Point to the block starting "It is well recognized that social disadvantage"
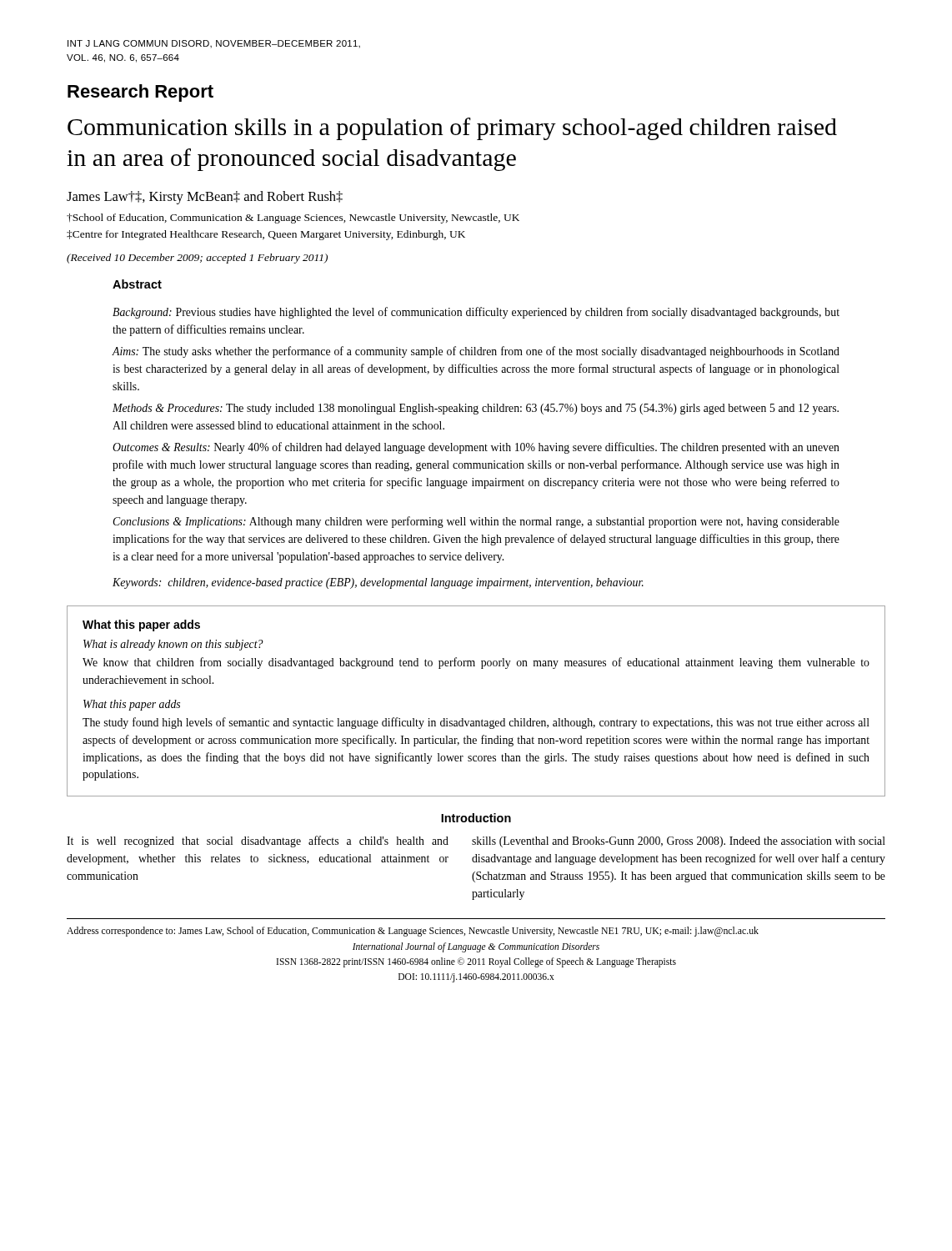952x1251 pixels. pyautogui.click(x=258, y=859)
